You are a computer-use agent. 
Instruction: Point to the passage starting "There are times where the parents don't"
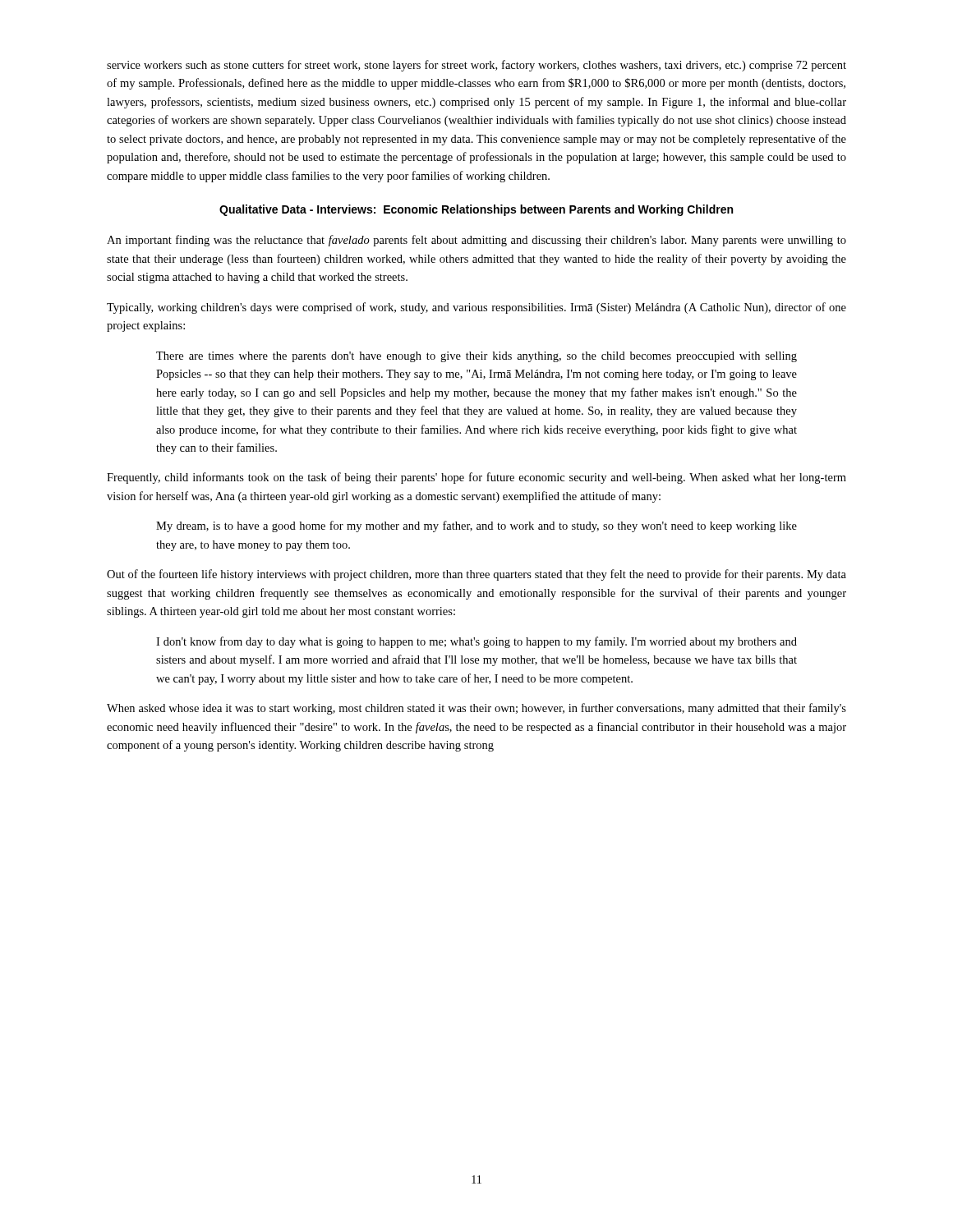click(x=476, y=401)
